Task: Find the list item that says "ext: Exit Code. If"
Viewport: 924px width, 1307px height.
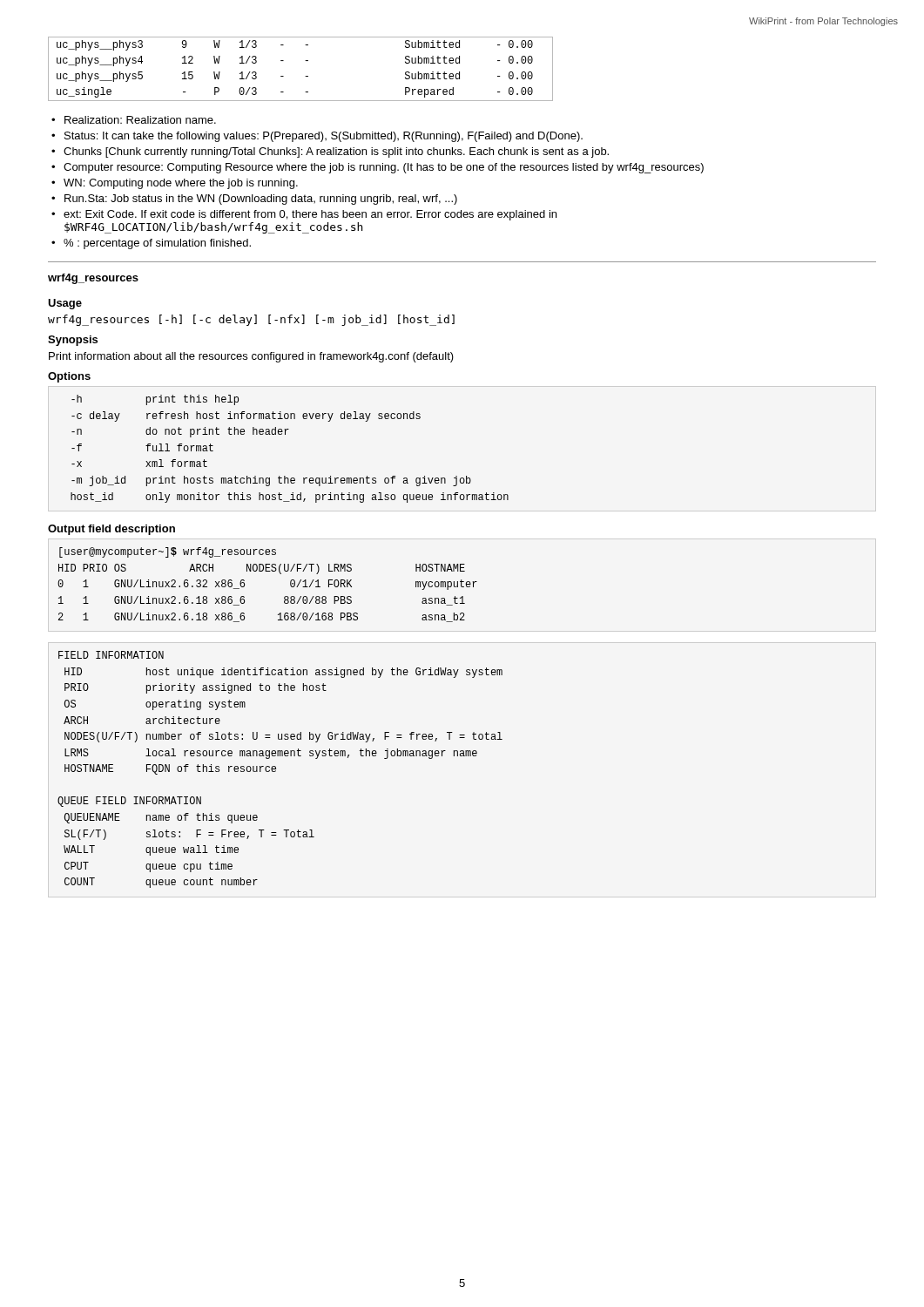Action: 310,220
